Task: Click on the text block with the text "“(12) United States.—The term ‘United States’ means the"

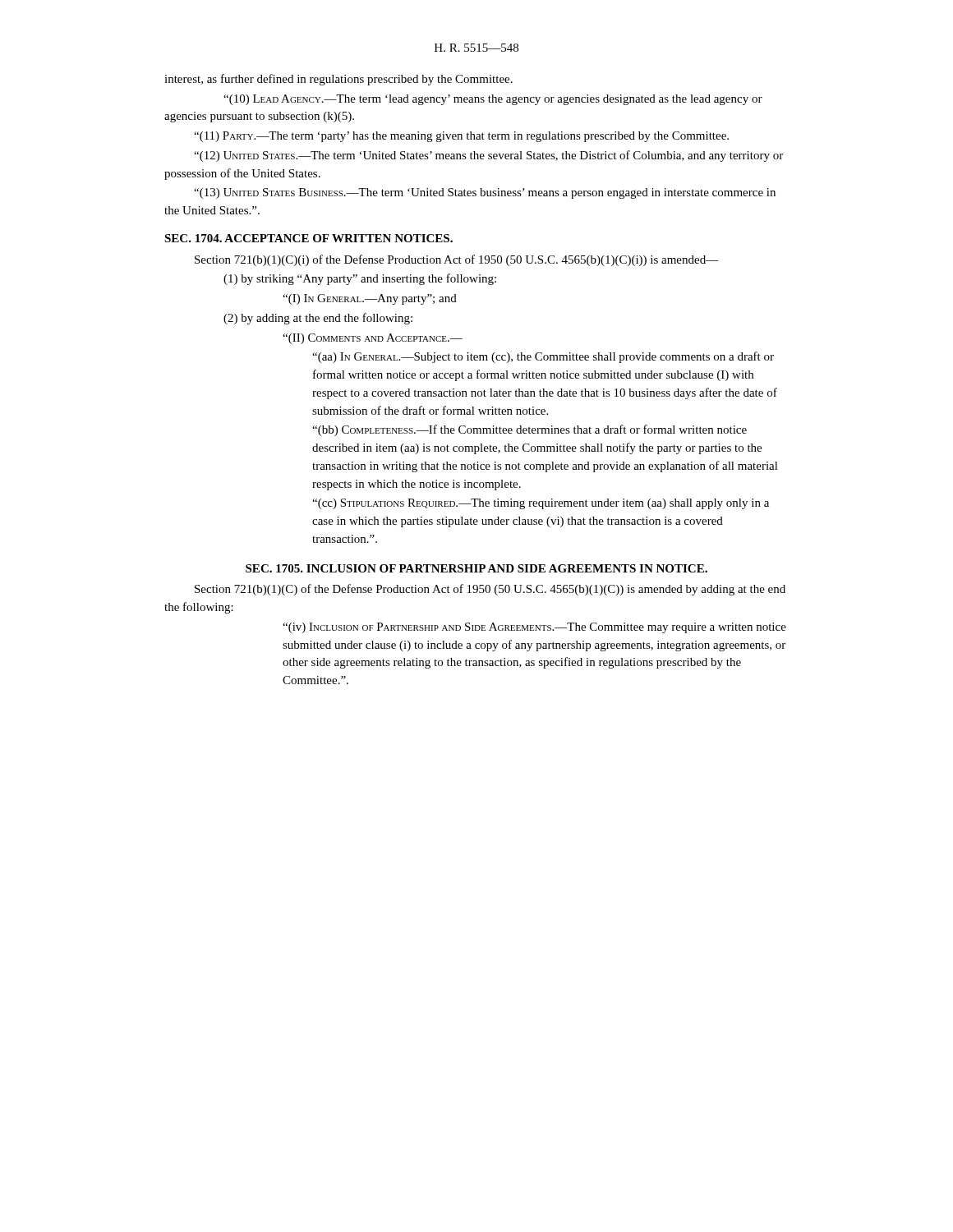Action: coord(474,164)
